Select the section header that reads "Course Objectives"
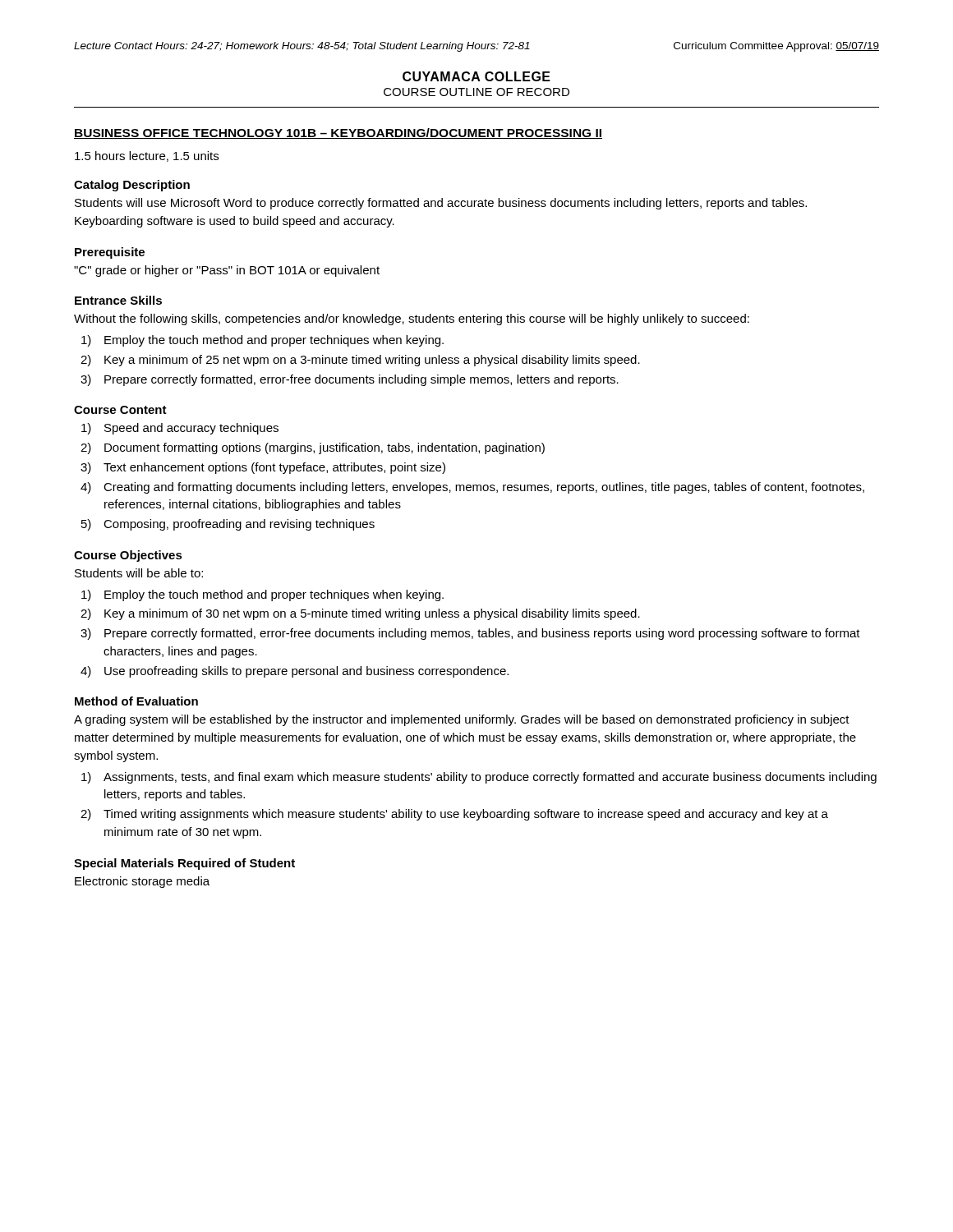 point(128,555)
